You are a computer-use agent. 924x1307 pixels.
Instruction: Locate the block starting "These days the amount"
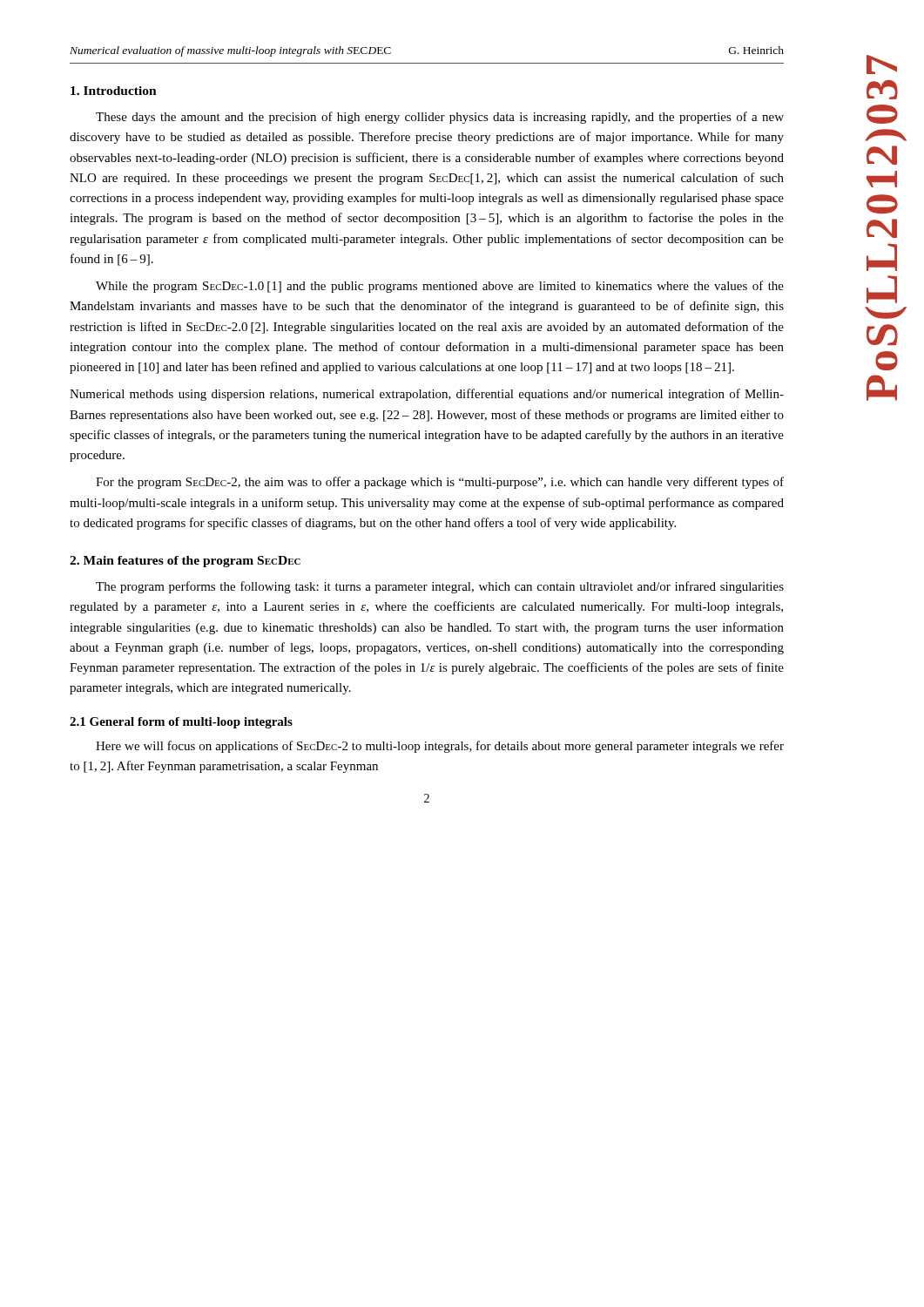[x=427, y=320]
